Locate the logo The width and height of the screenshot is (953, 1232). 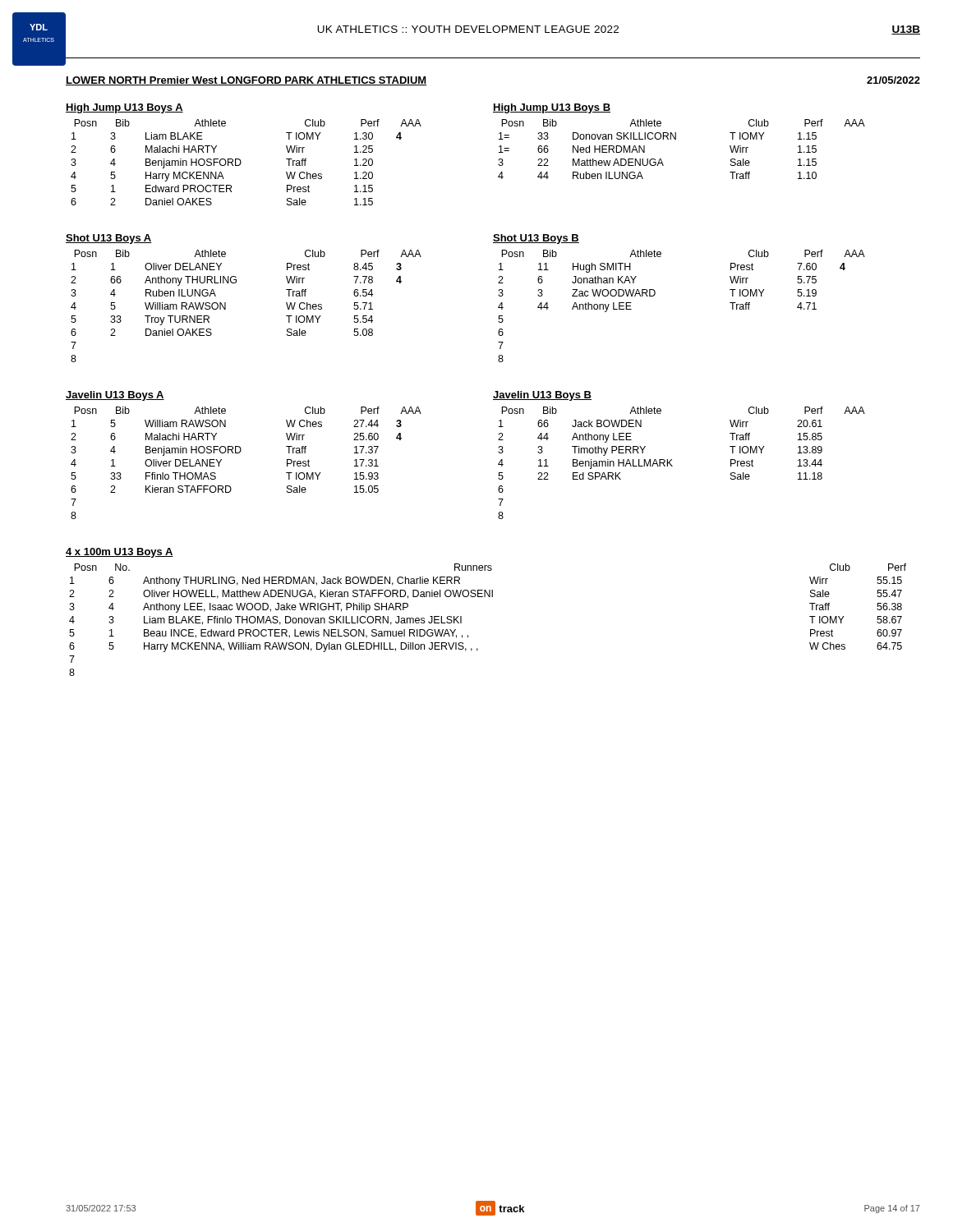(x=39, y=39)
